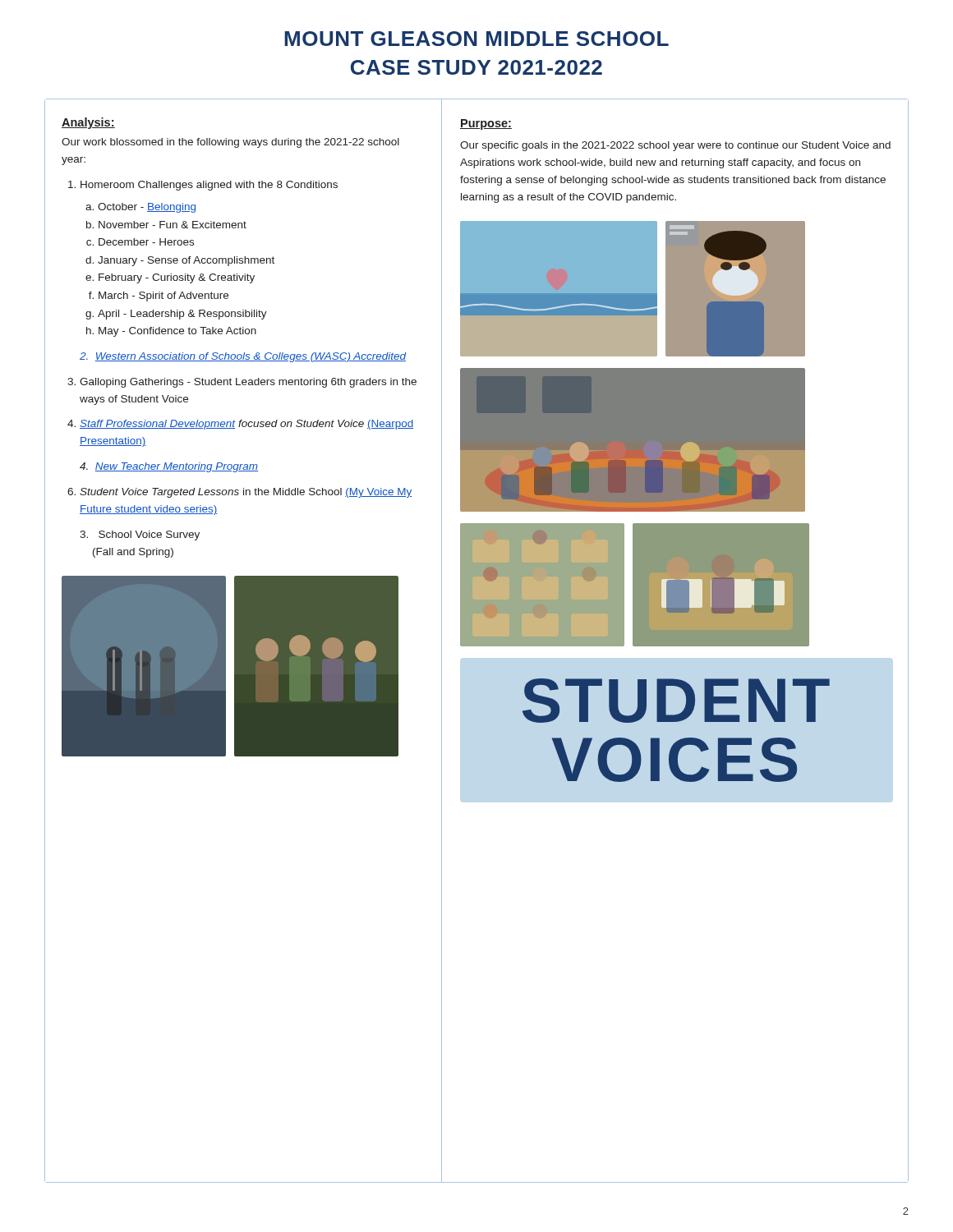Viewport: 953px width, 1232px height.
Task: Point to the block beginning "February - Curiosity &"
Action: pos(176,277)
